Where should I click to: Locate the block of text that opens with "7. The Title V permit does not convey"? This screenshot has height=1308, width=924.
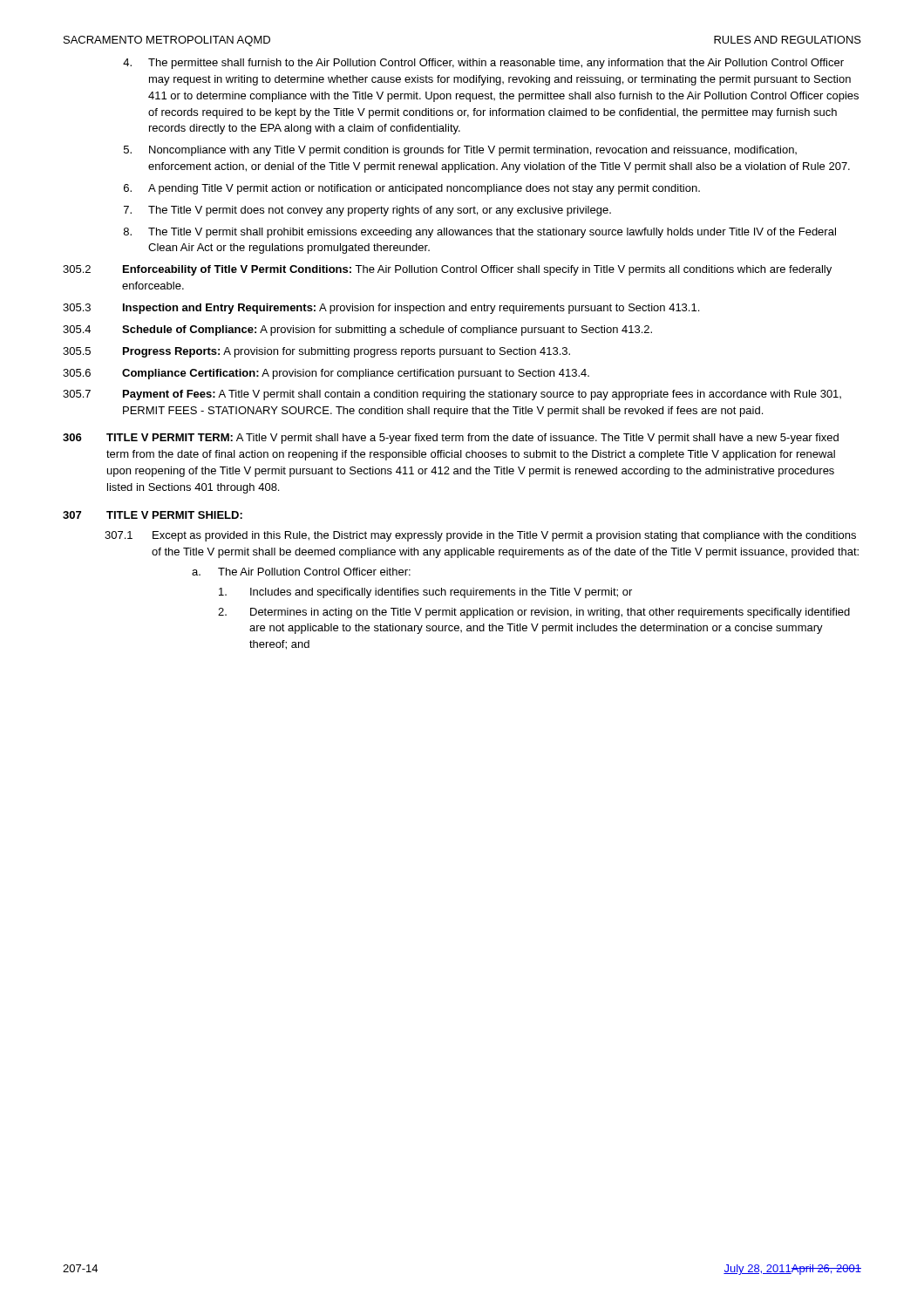click(x=462, y=210)
